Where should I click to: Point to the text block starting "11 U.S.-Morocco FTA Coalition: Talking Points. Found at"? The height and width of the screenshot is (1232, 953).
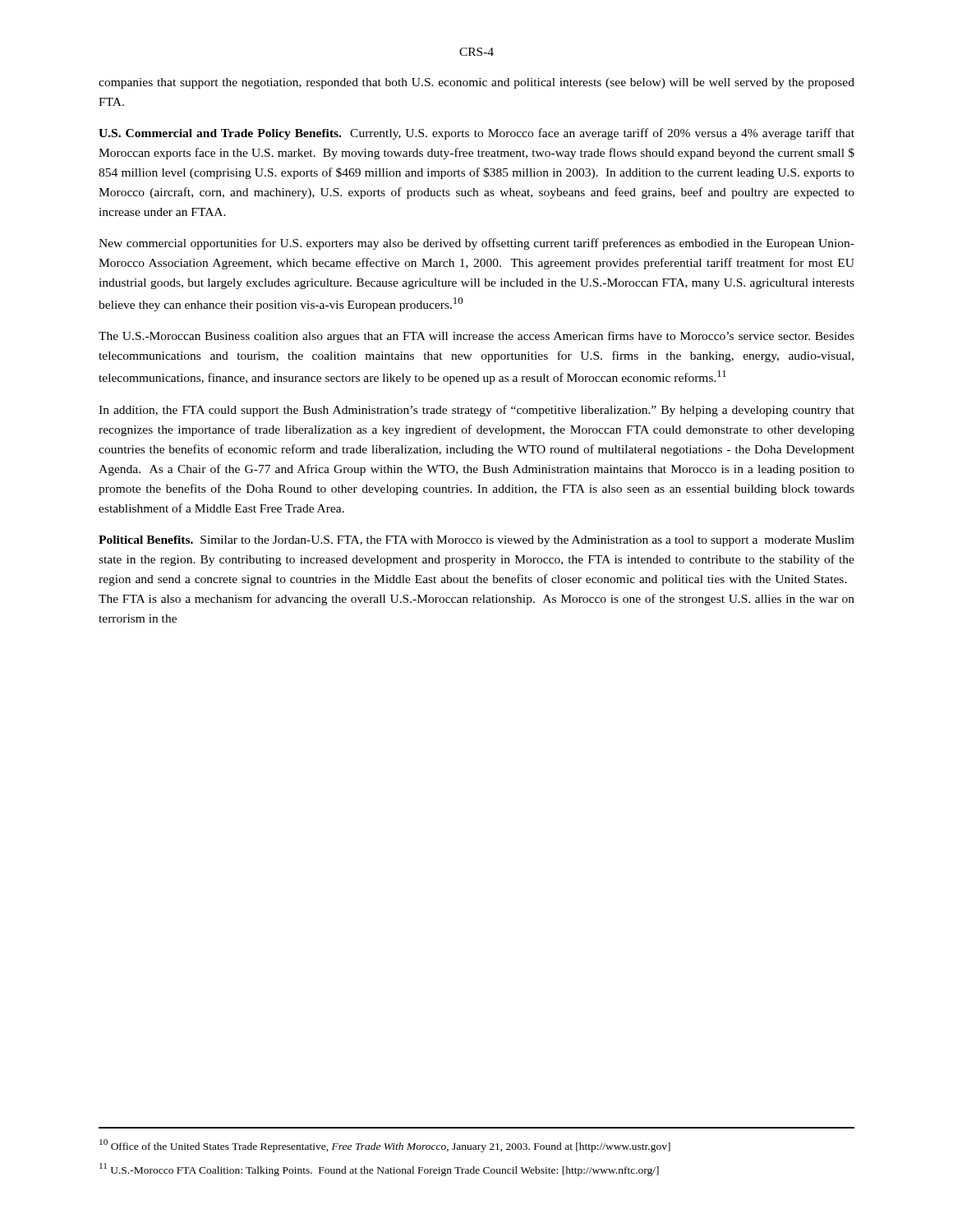379,1168
